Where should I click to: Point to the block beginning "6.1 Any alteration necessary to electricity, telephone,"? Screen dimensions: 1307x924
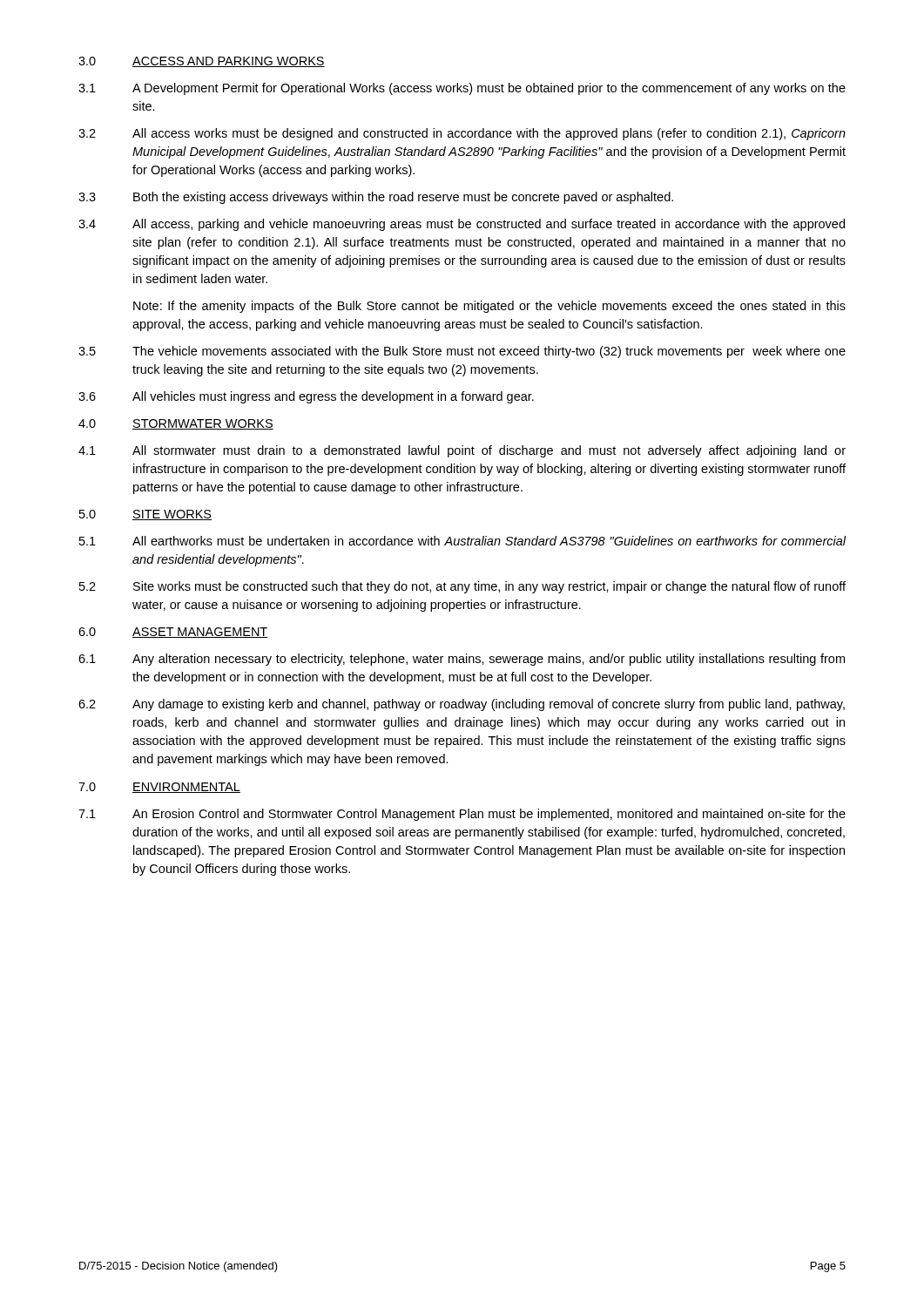coord(462,669)
